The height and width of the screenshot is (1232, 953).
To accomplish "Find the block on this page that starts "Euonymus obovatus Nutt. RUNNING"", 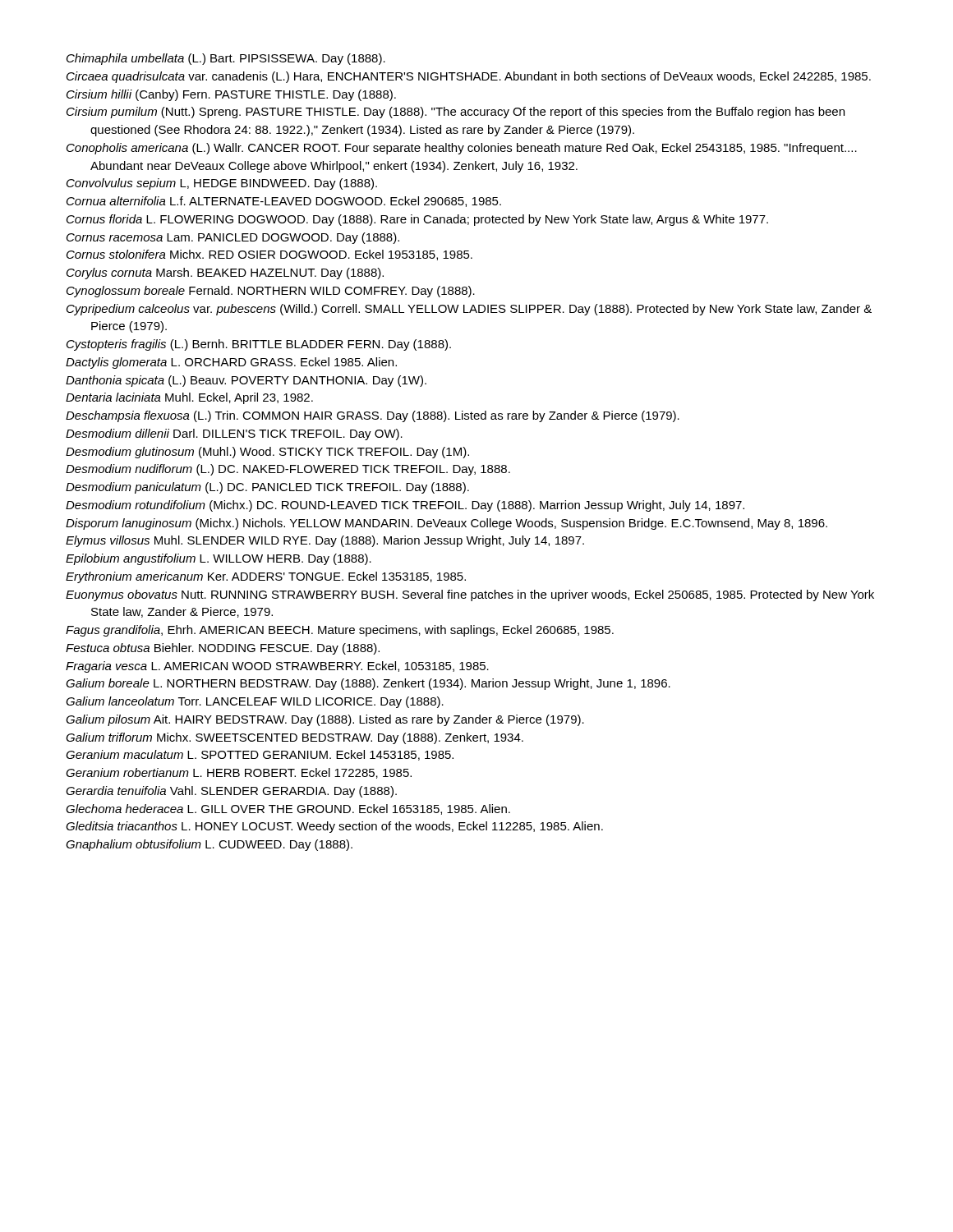I will pyautogui.click(x=470, y=603).
